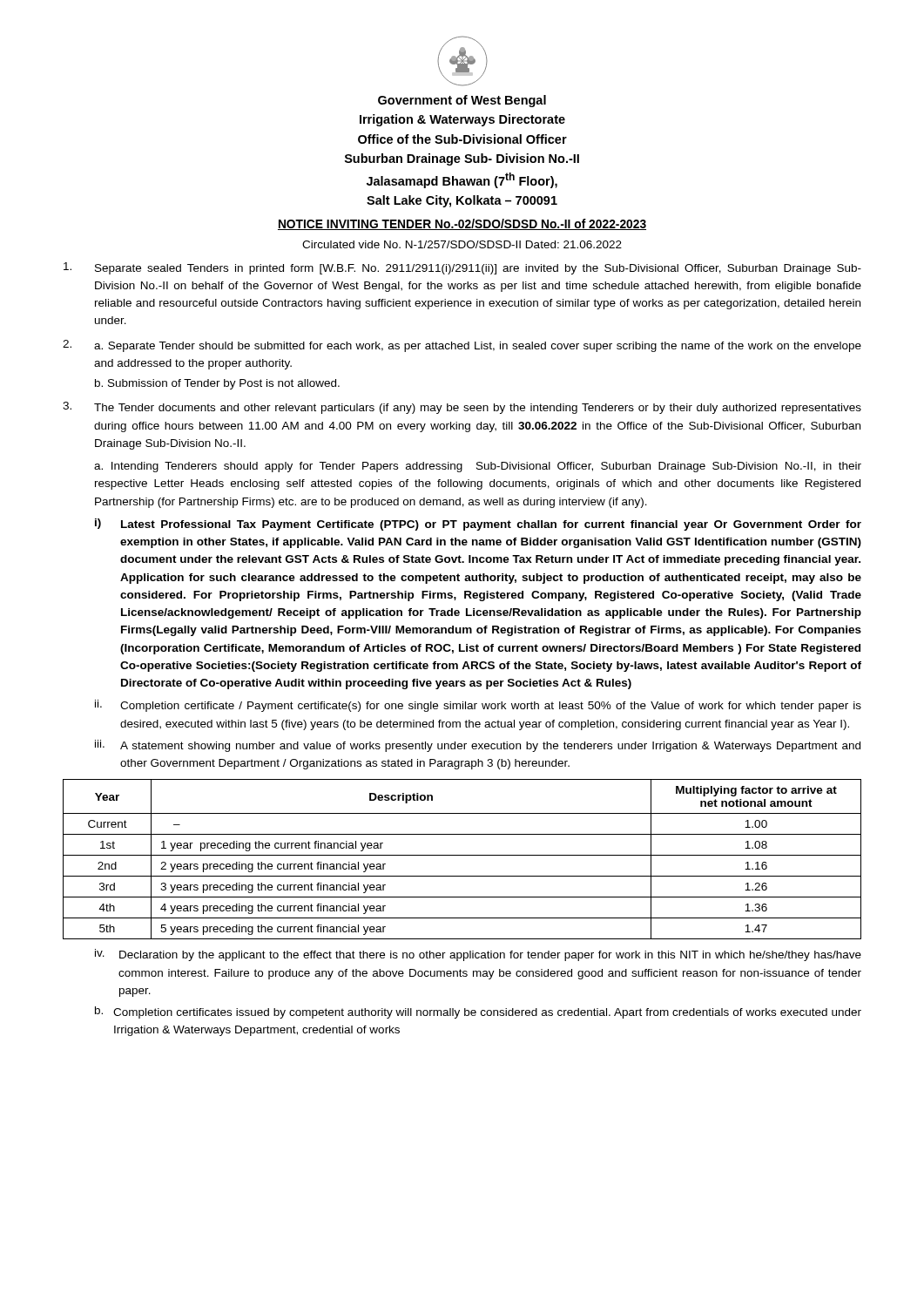Point to the text starting "b. Completion certificates issued by competent authority"

point(478,1022)
